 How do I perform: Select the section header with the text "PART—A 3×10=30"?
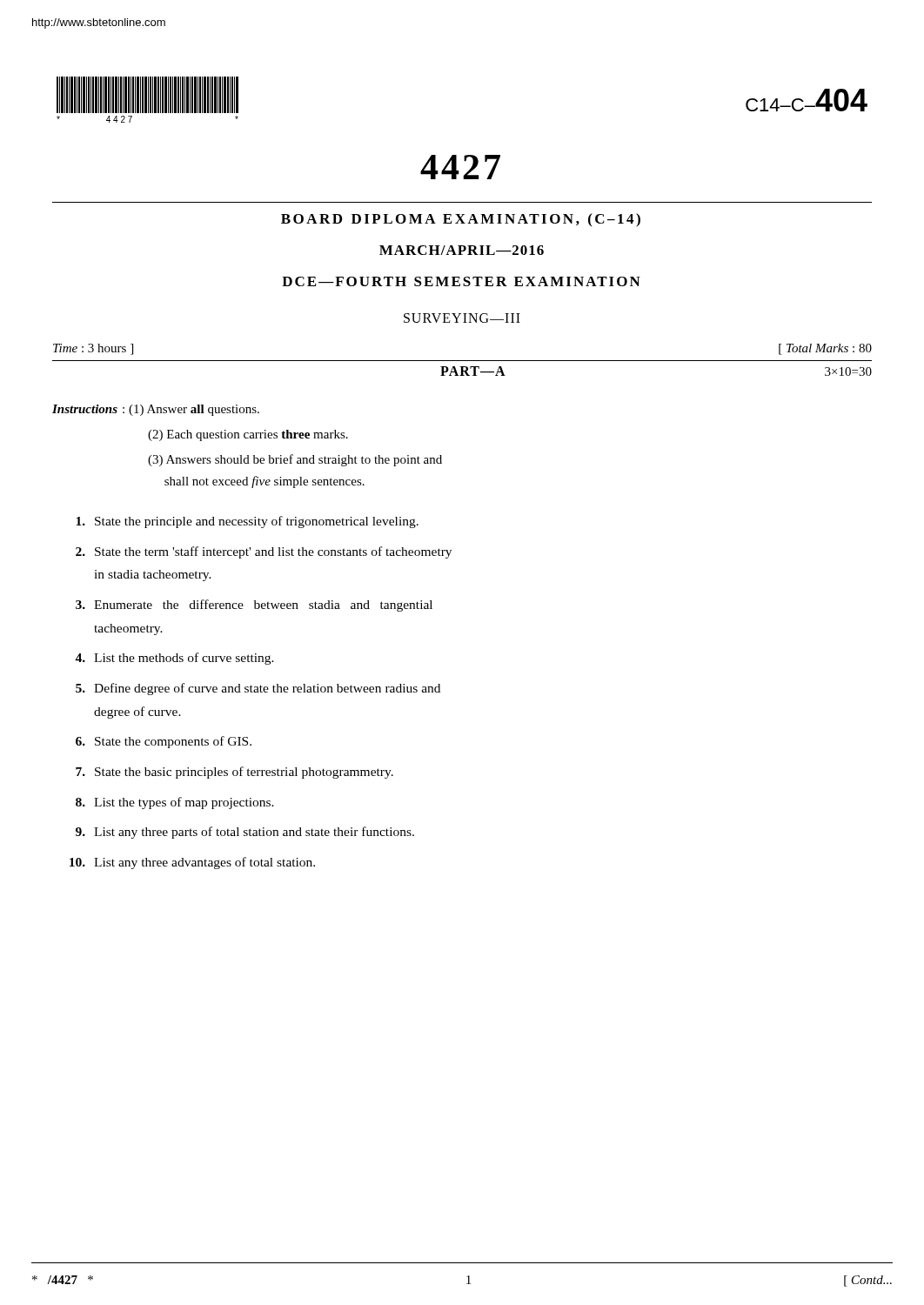[462, 372]
